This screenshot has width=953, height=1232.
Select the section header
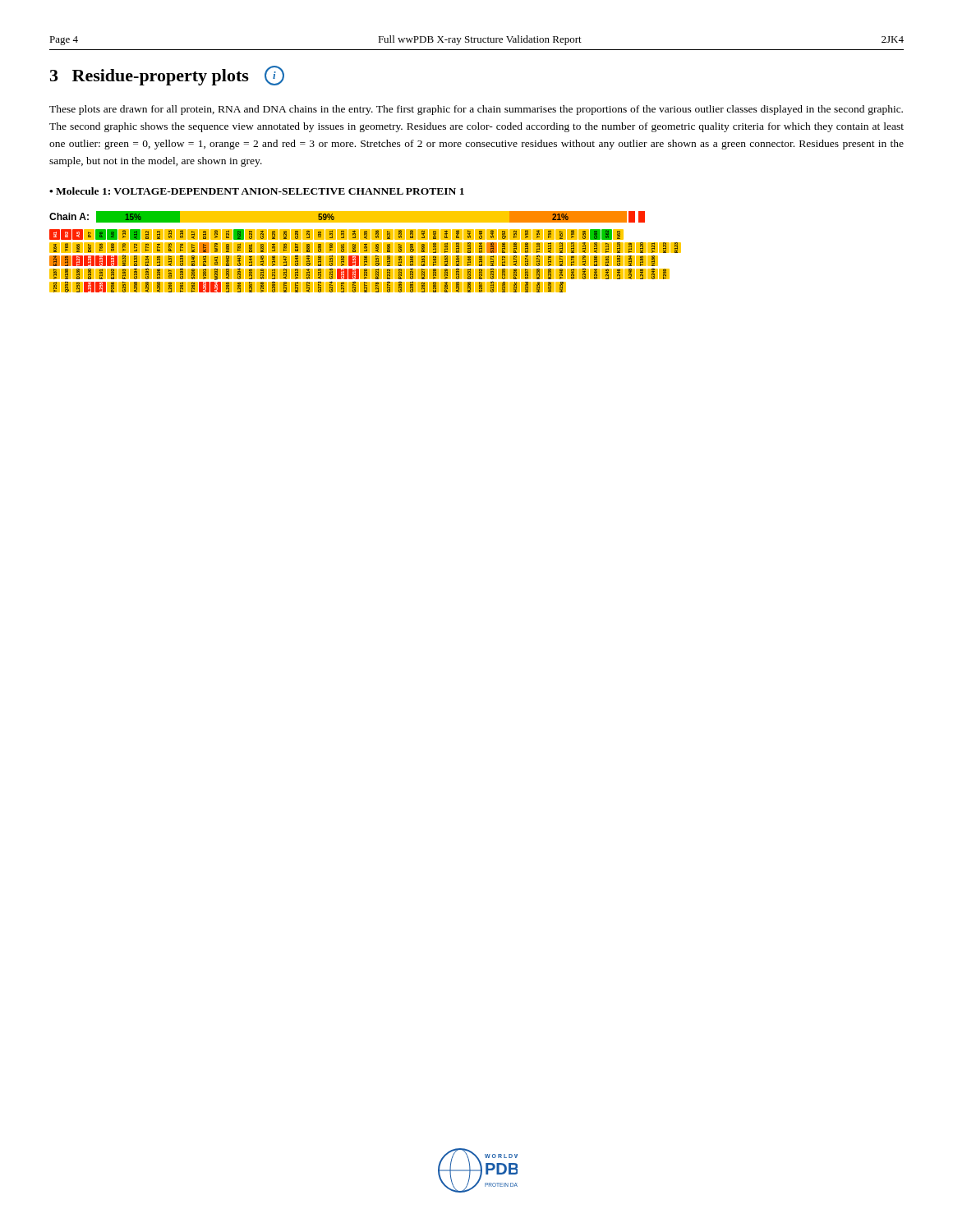click(x=167, y=75)
